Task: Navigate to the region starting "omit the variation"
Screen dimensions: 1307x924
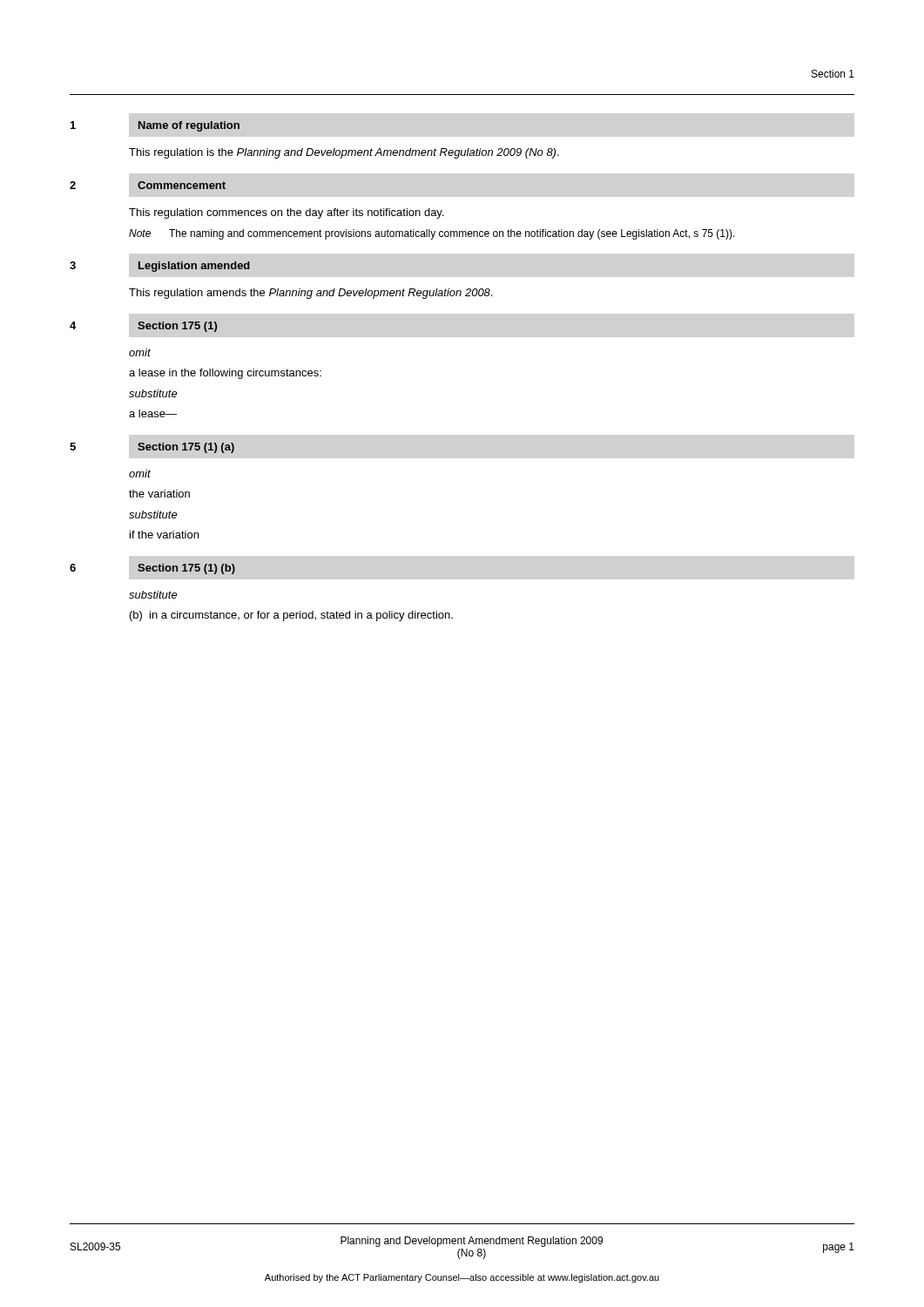Action: coord(140,474)
